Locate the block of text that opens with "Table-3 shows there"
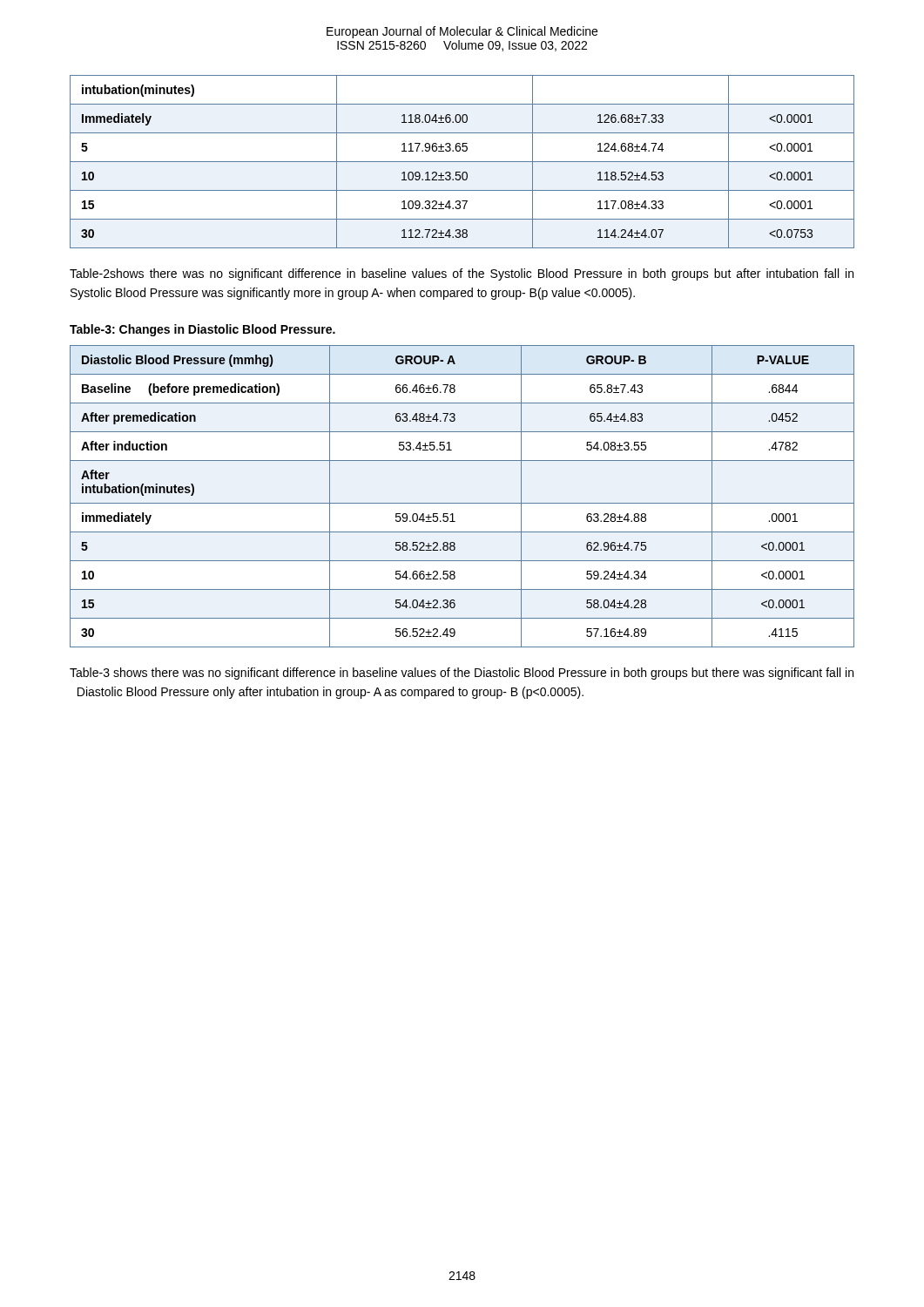 click(x=462, y=682)
